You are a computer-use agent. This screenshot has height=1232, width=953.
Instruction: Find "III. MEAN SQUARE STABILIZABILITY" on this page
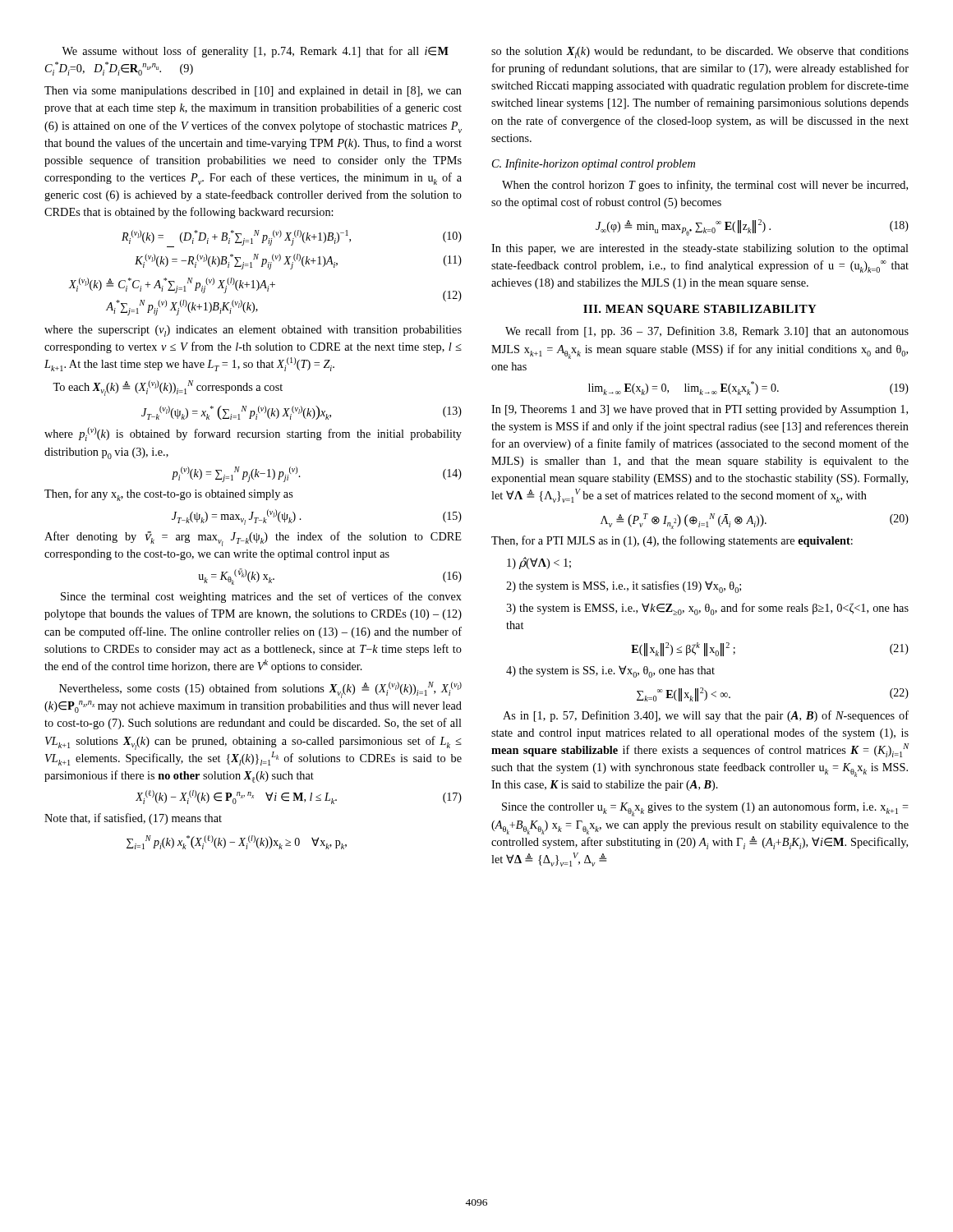click(700, 309)
